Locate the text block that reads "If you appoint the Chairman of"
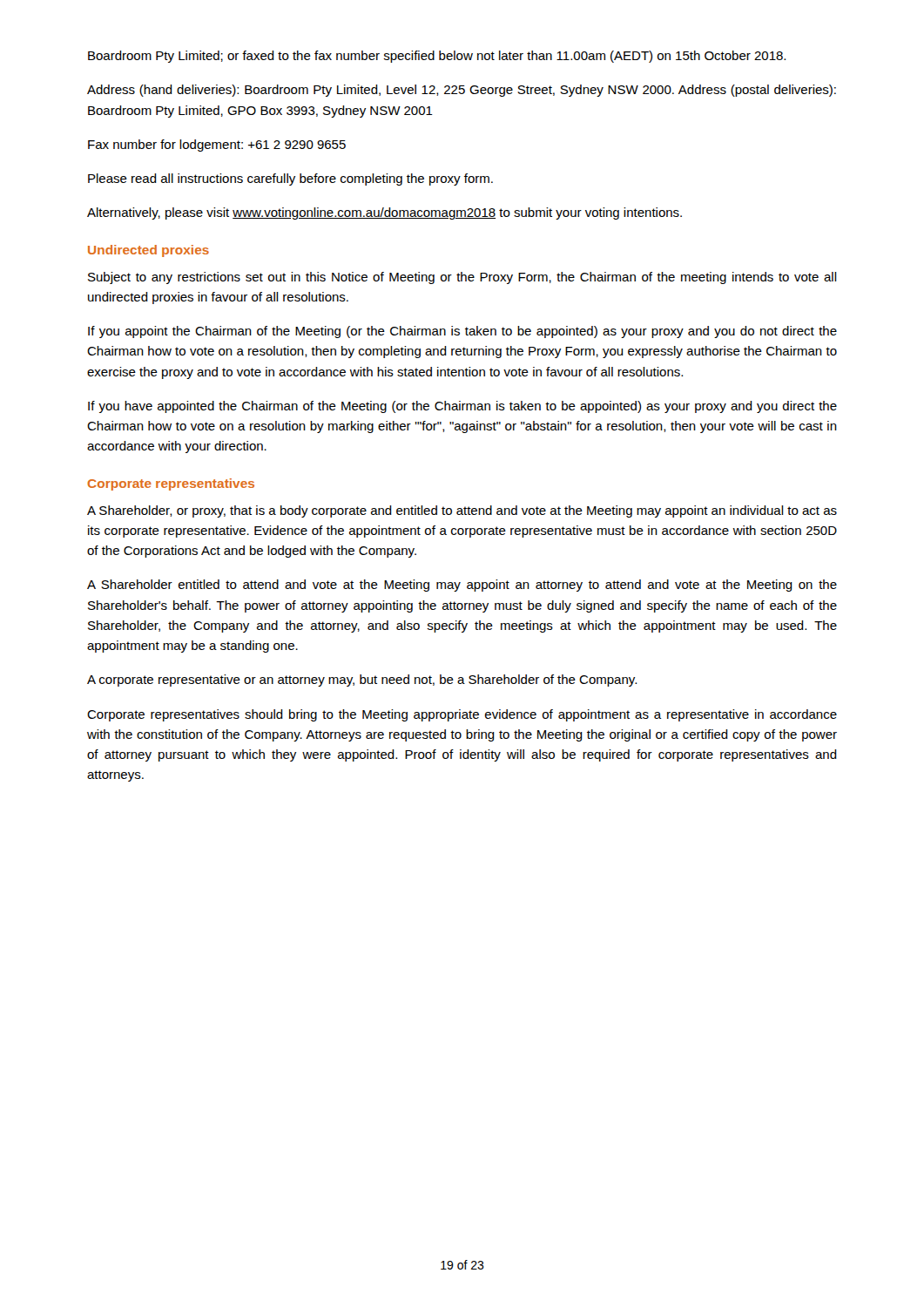Viewport: 924px width, 1307px height. (x=462, y=351)
